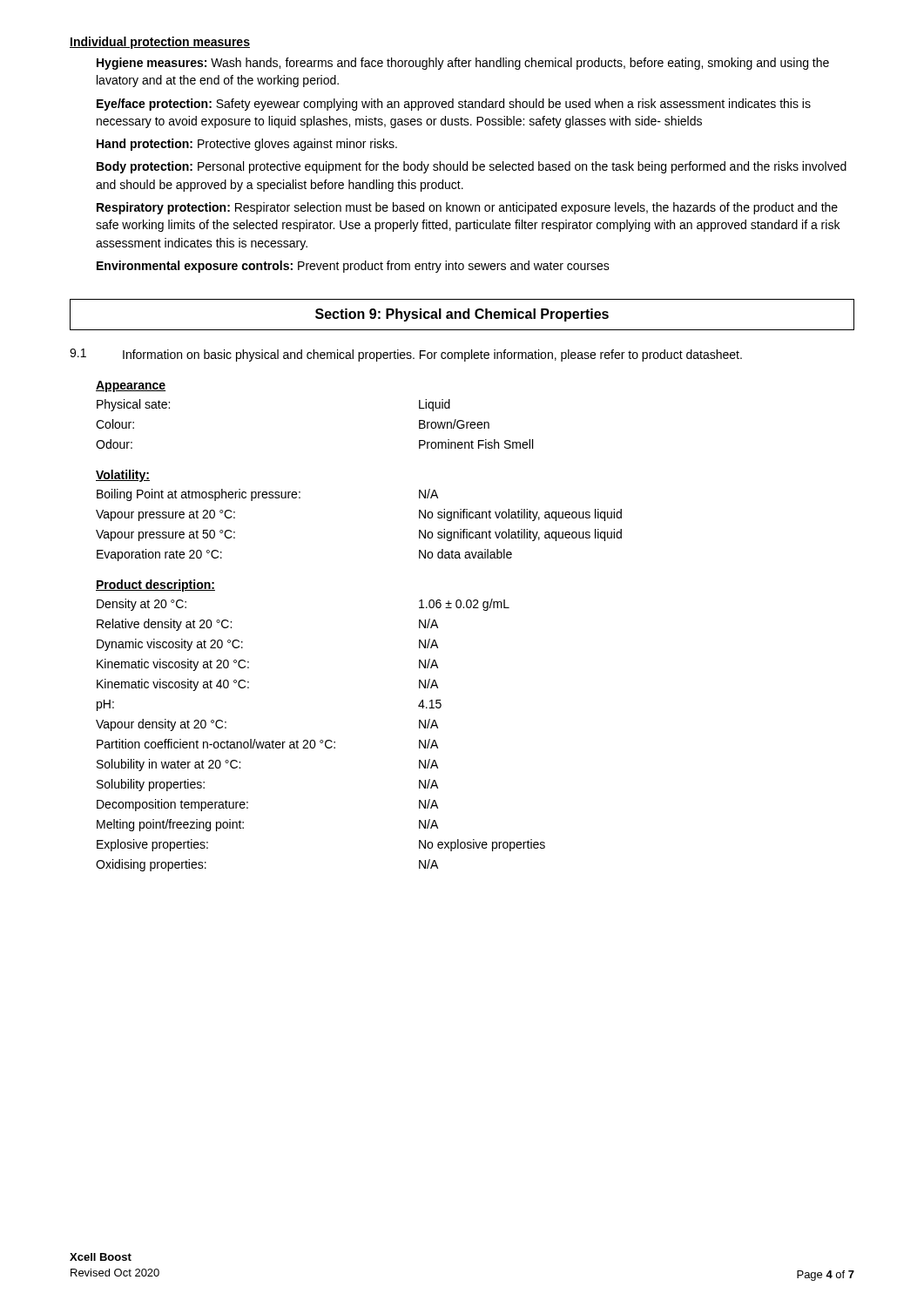
Task: Locate the text with the text "Odour: Prominent Fish Smell"
Action: [x=475, y=444]
